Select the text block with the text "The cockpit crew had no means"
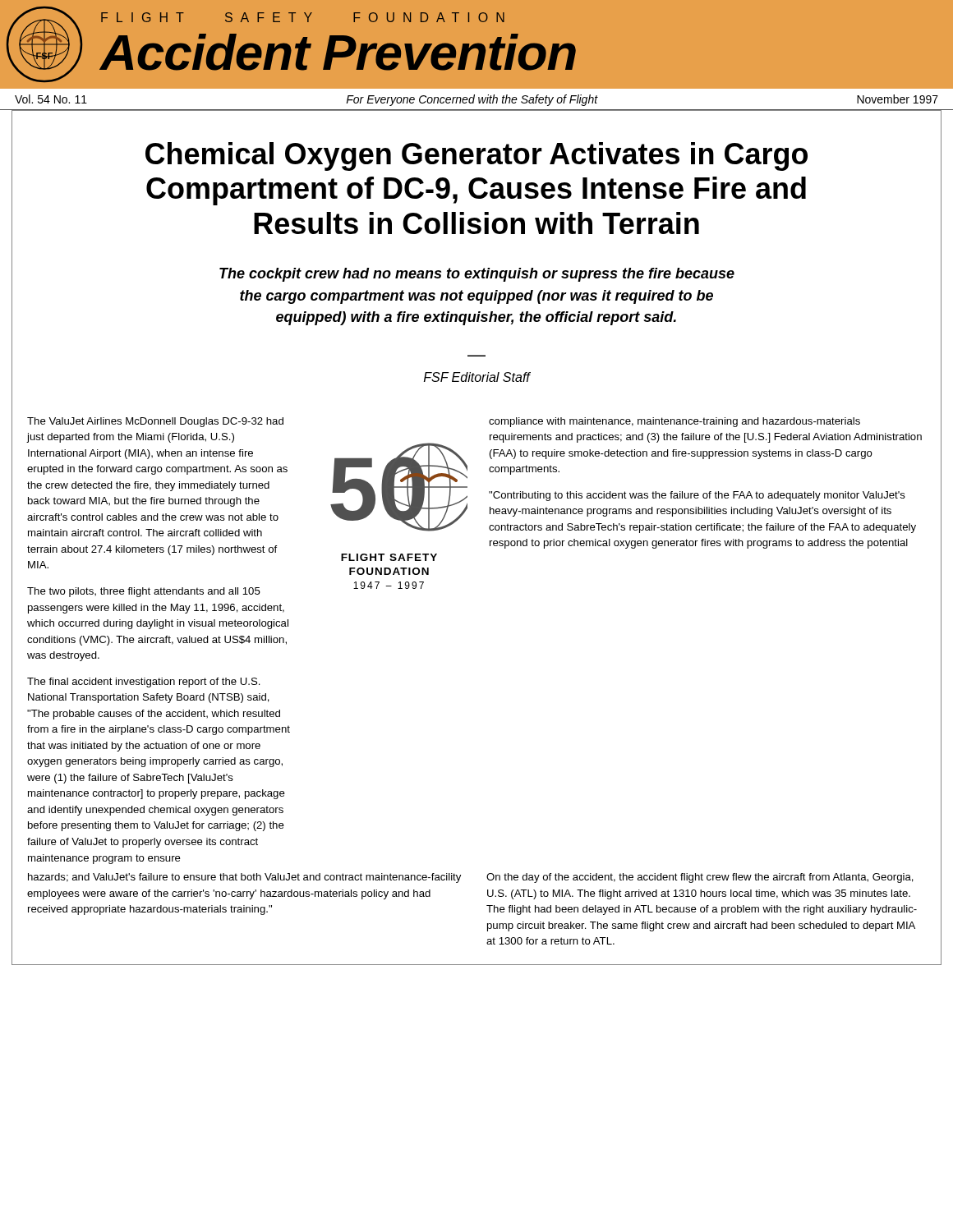The width and height of the screenshot is (953, 1232). (476, 295)
